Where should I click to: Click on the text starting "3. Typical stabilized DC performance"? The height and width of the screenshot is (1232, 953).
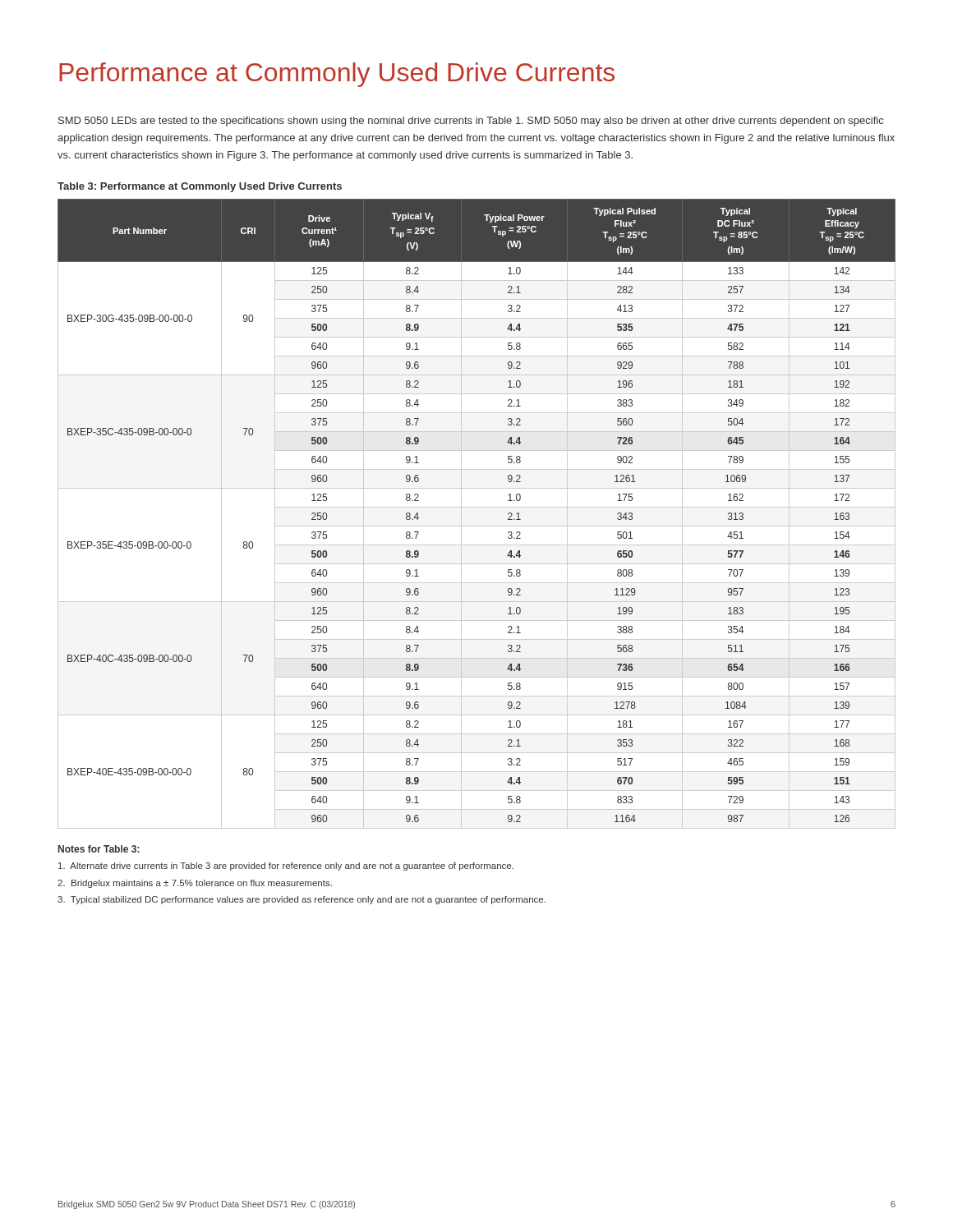tap(302, 899)
